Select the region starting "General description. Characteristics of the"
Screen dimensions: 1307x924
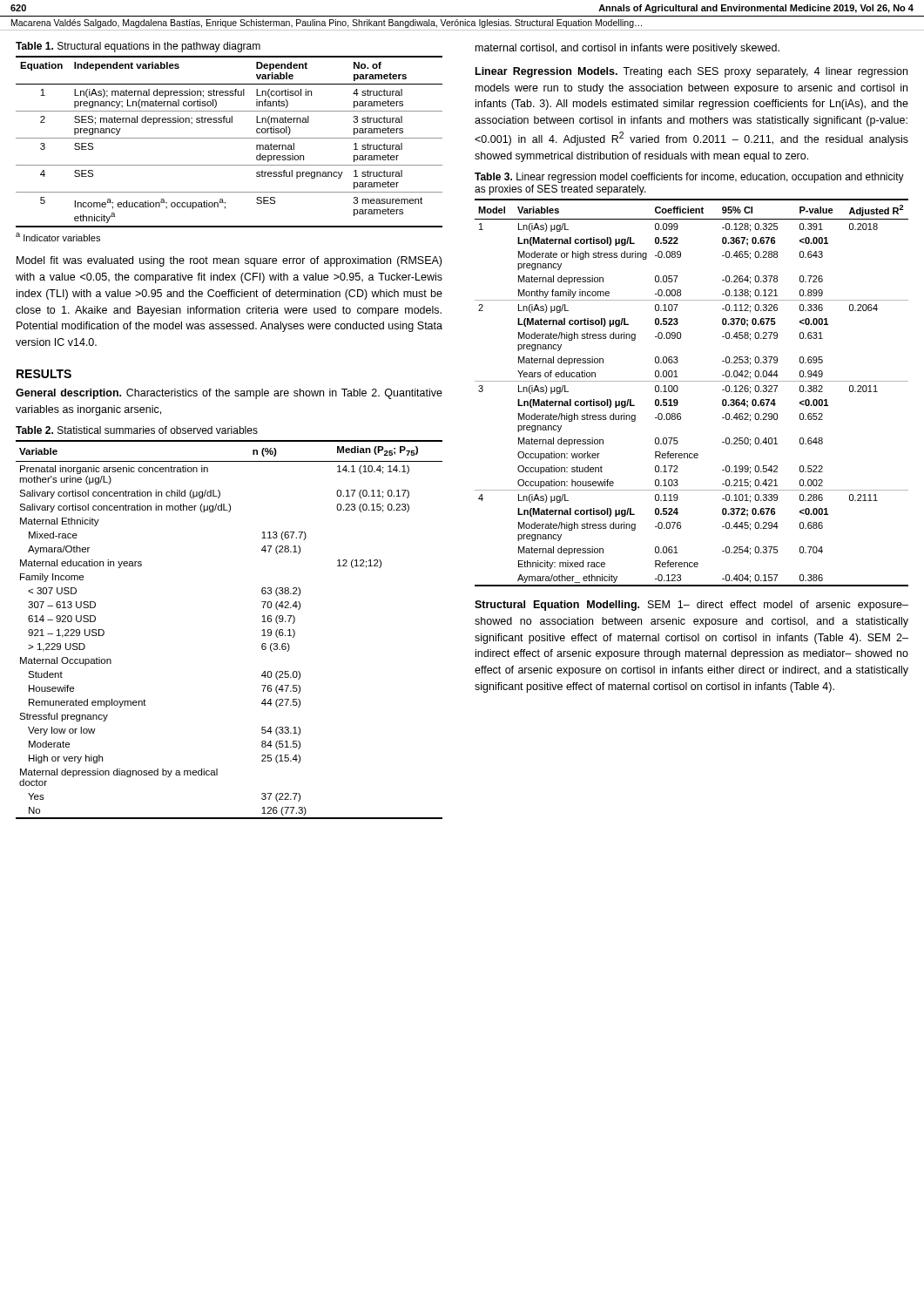229,401
